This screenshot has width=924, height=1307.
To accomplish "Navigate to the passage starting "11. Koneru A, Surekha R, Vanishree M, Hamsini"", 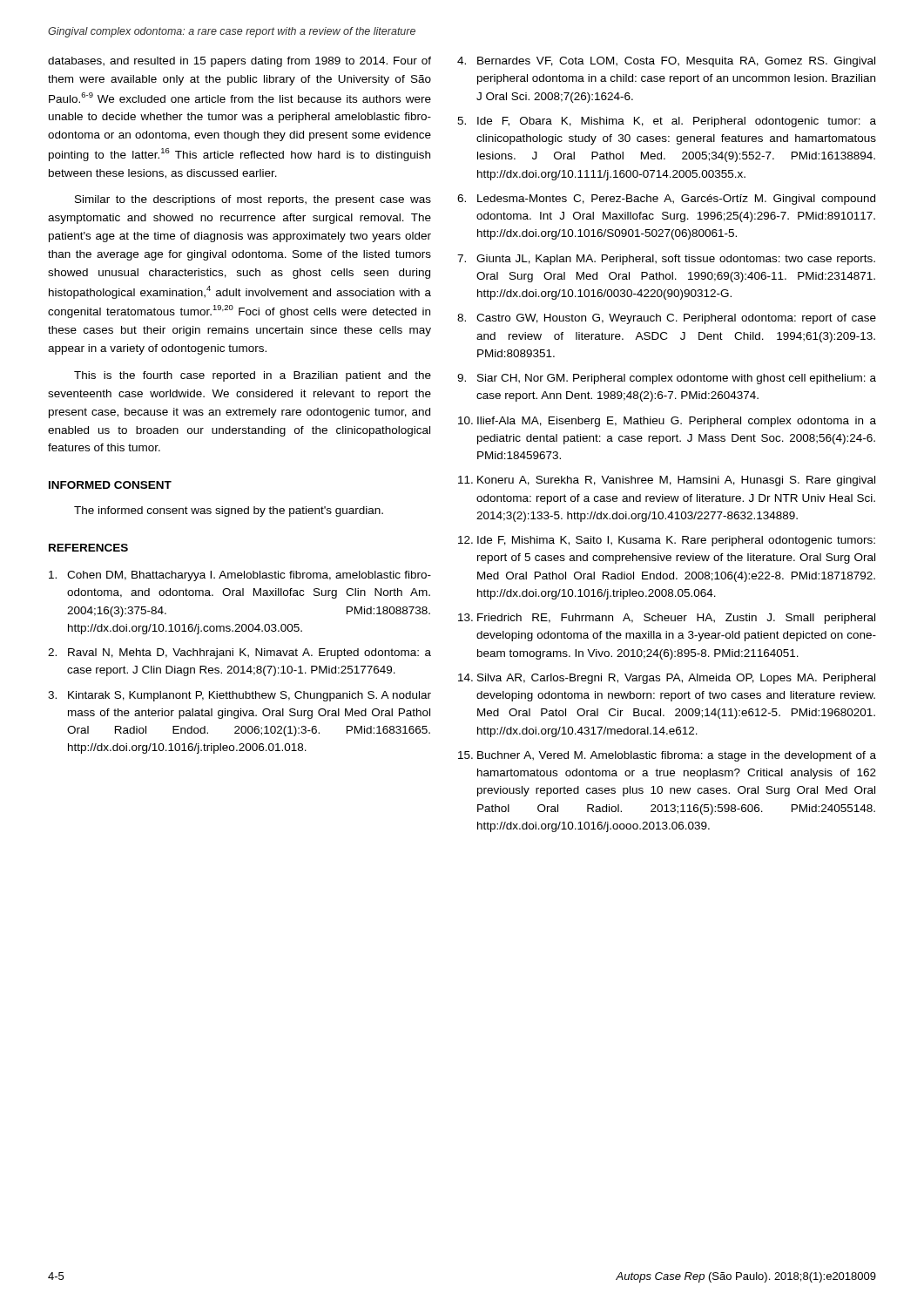I will point(667,498).
